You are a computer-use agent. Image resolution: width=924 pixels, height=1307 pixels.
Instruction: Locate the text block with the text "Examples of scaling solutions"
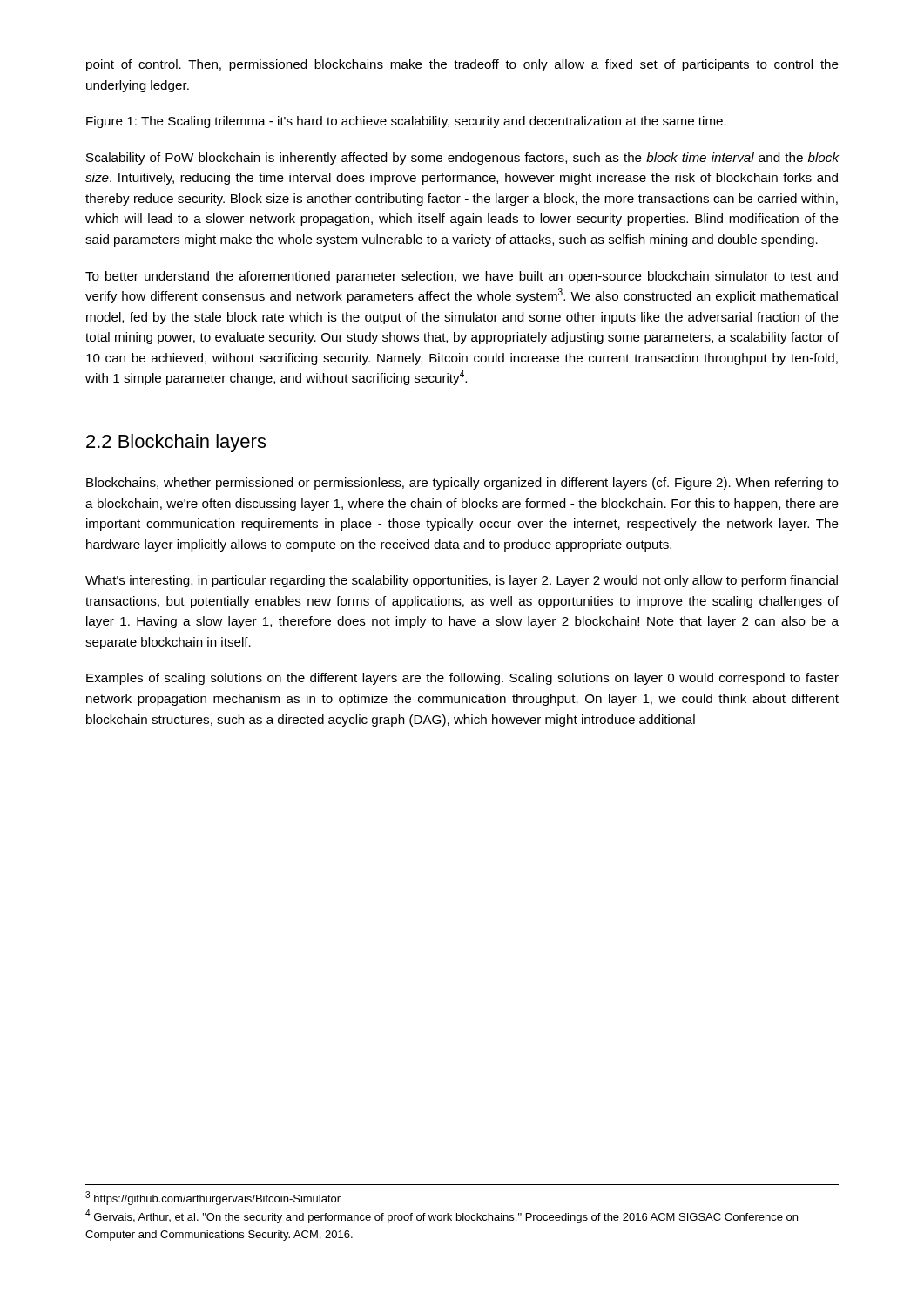pyautogui.click(x=462, y=698)
